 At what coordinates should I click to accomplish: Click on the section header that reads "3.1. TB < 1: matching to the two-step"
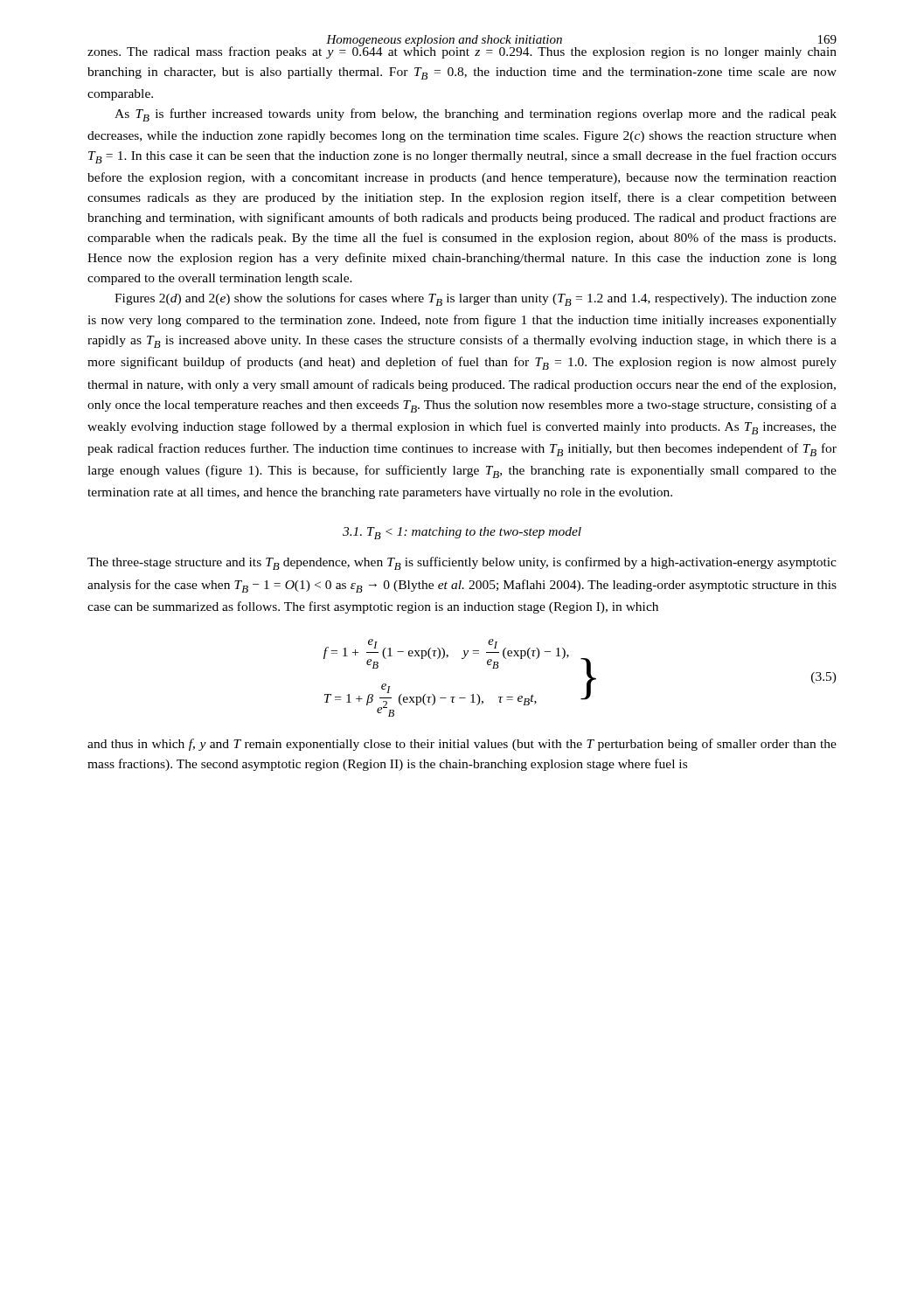[x=462, y=533]
